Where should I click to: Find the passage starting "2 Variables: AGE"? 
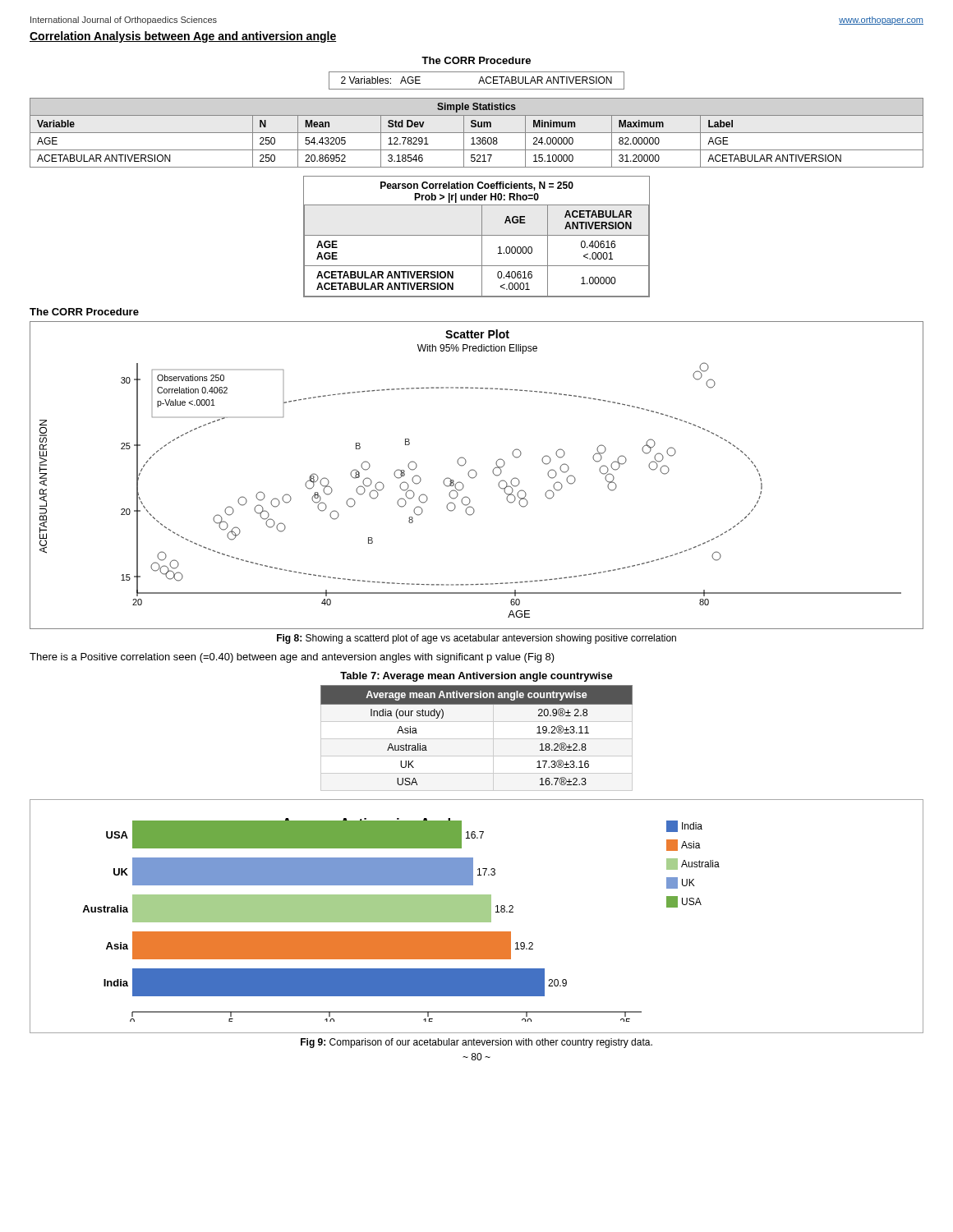pyautogui.click(x=476, y=81)
